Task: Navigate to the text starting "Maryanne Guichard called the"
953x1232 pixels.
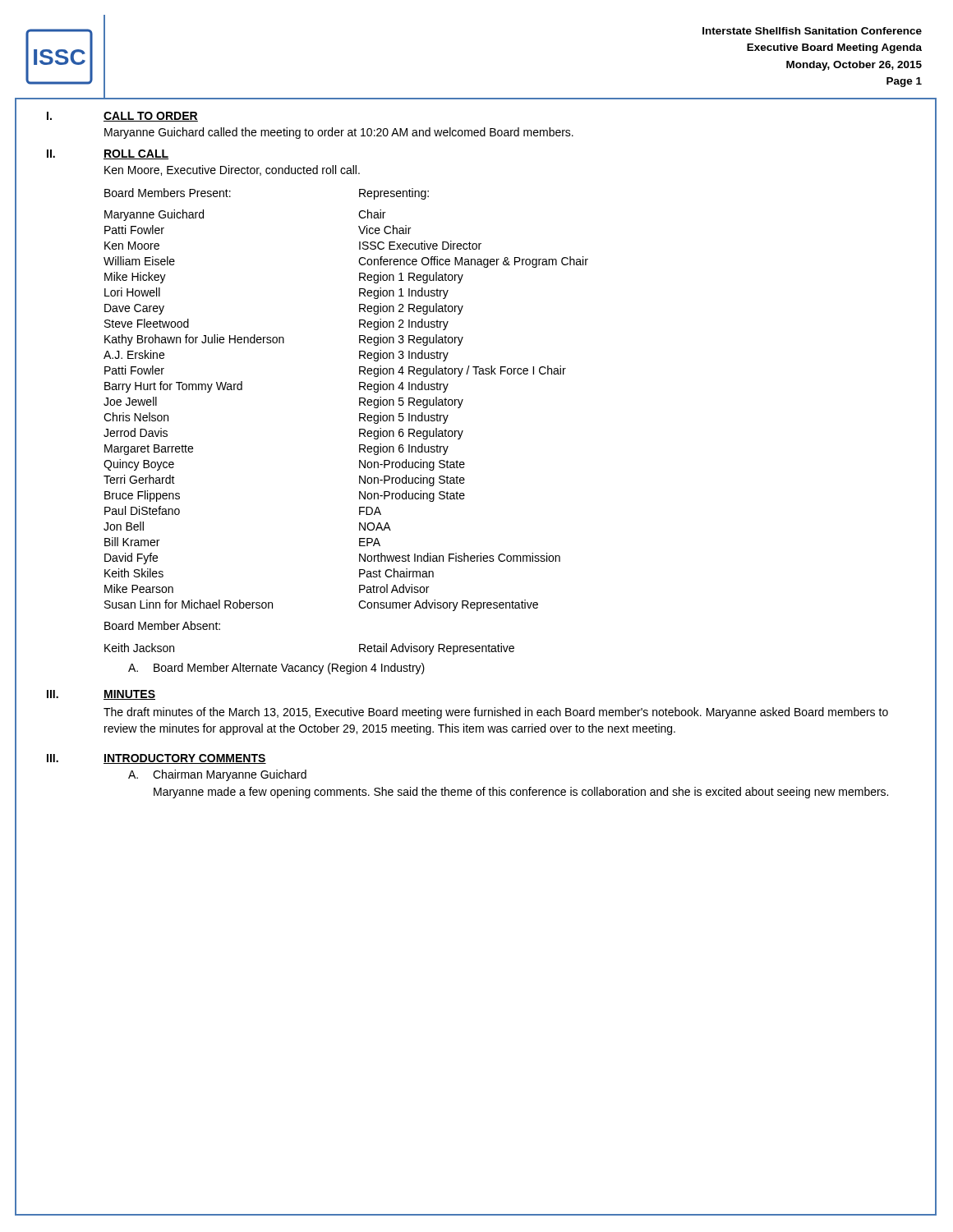Action: (339, 132)
